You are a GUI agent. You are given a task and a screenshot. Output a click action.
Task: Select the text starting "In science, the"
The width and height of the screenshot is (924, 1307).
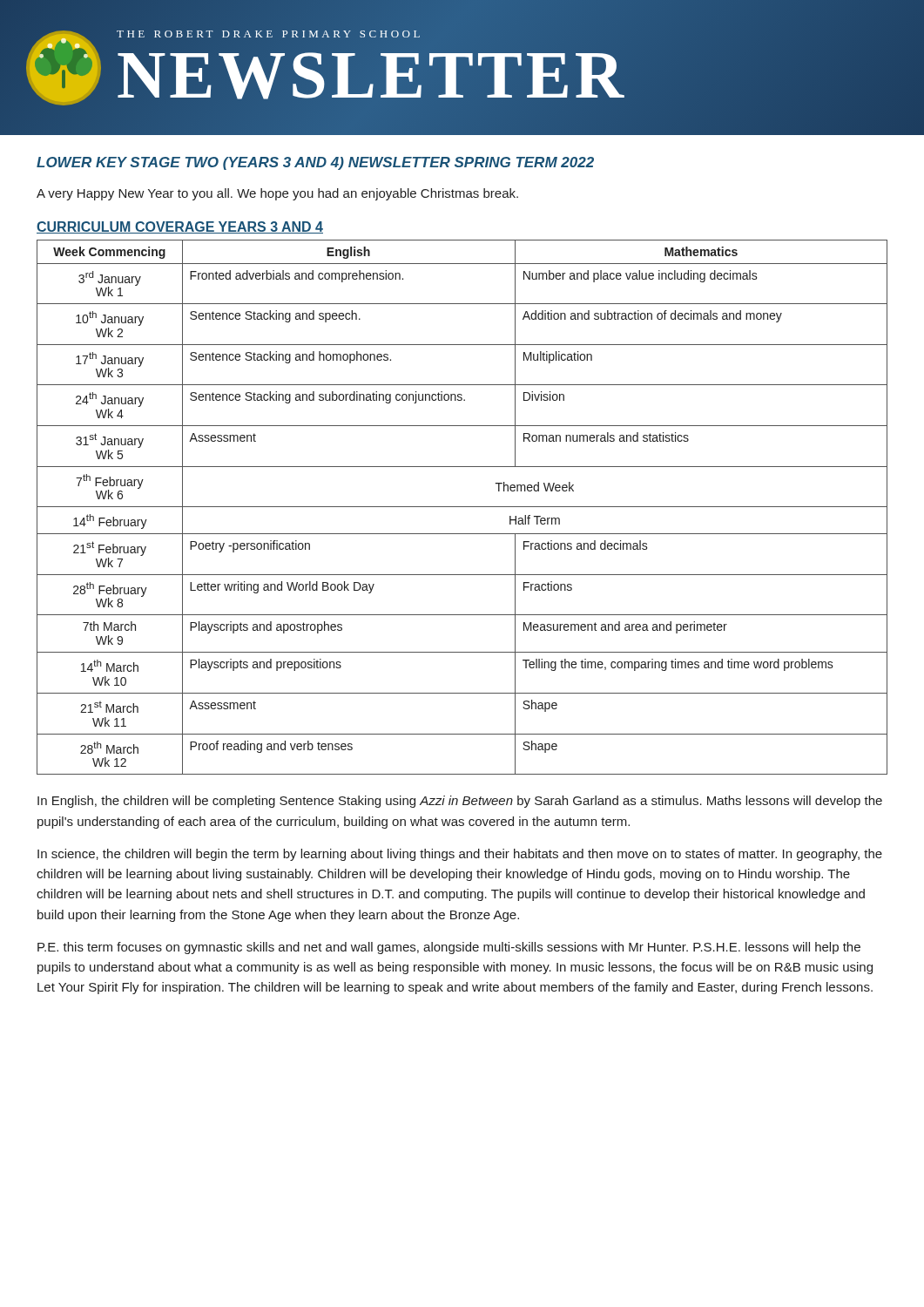[x=459, y=884]
